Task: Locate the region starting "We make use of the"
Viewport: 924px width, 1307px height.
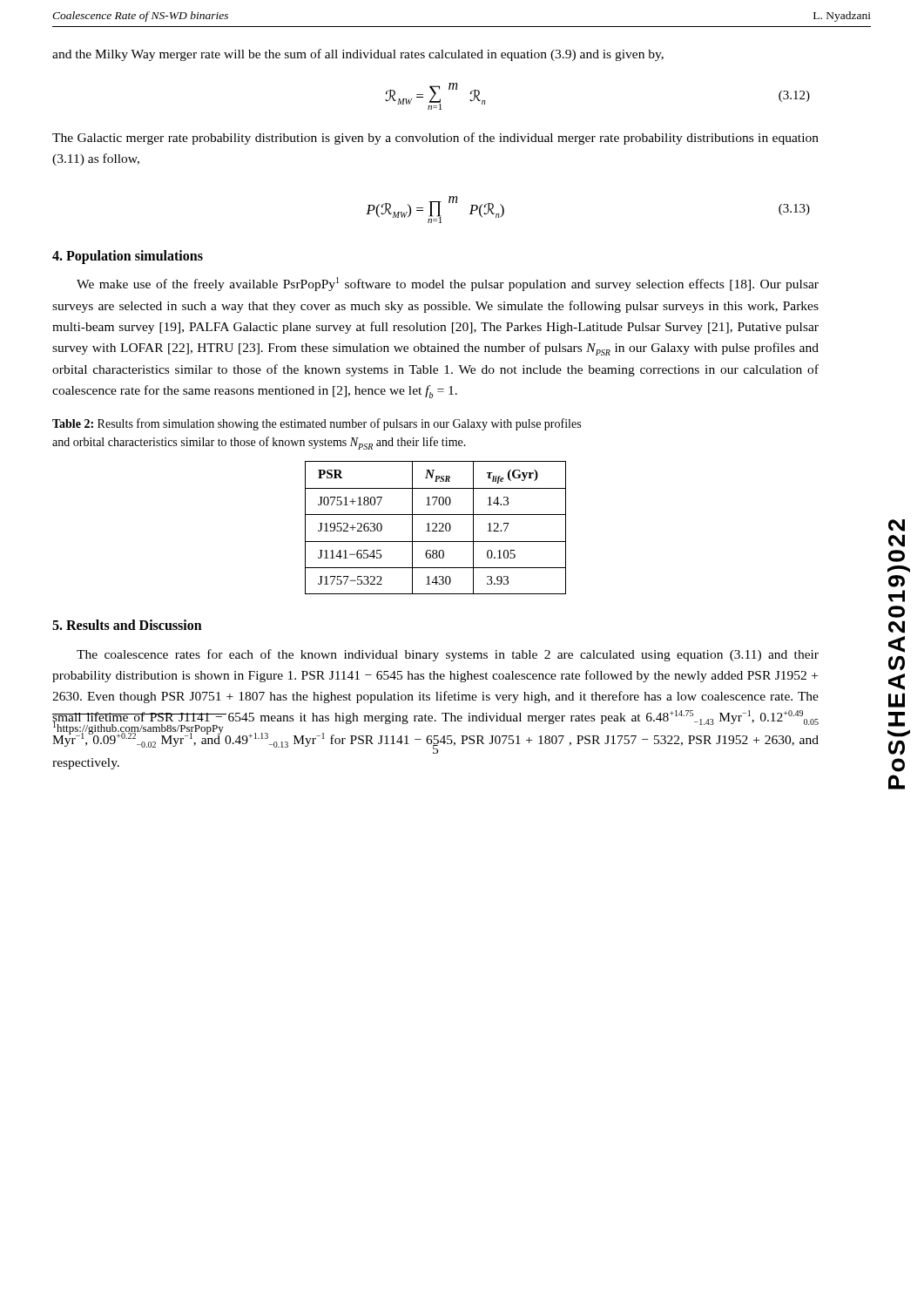Action: [x=435, y=338]
